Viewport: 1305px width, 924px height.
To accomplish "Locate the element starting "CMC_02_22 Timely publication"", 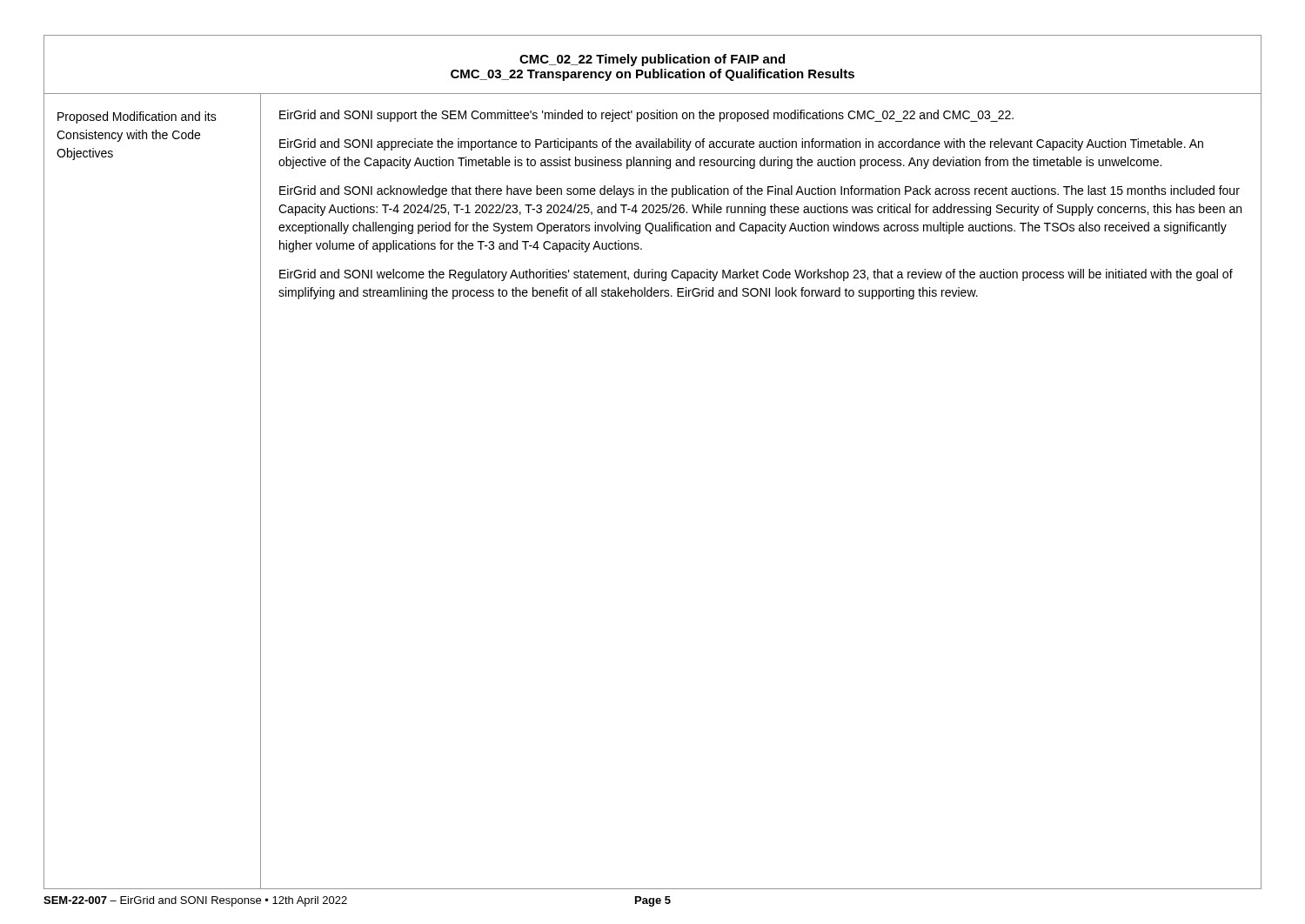I will (x=652, y=66).
